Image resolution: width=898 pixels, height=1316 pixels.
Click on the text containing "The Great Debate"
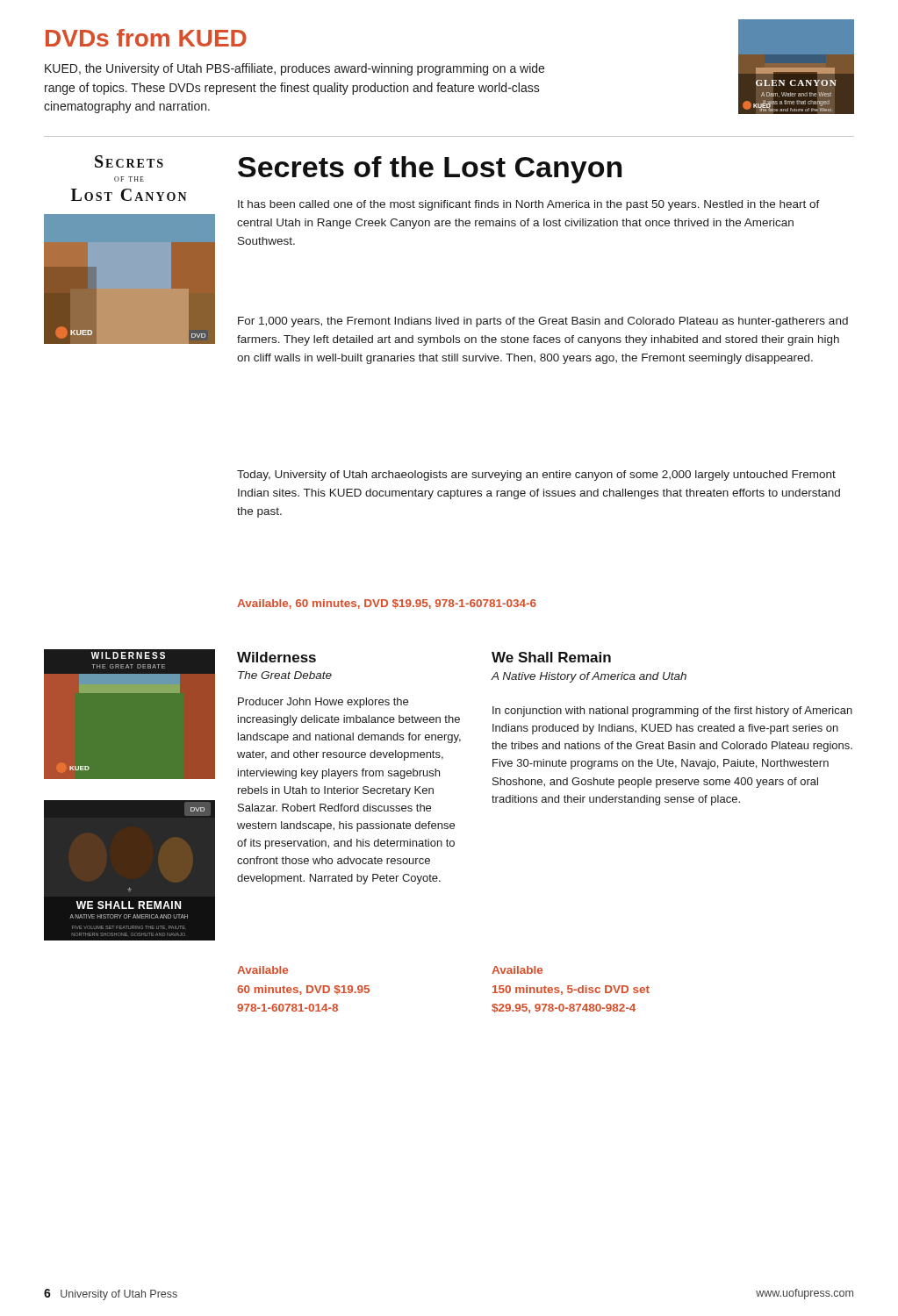click(284, 675)
